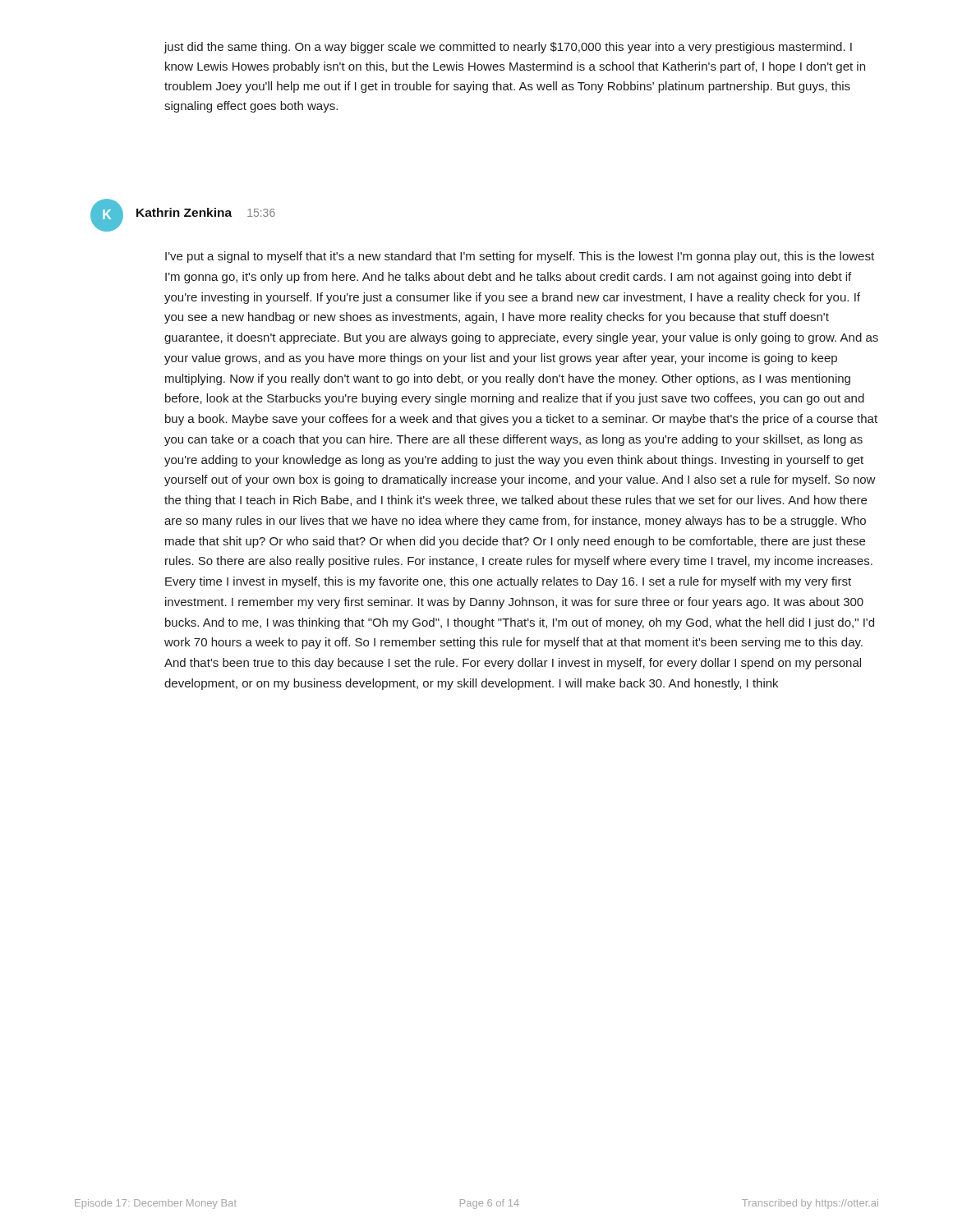
Task: Locate the text block with the text "just did the same thing."
Action: pos(515,76)
